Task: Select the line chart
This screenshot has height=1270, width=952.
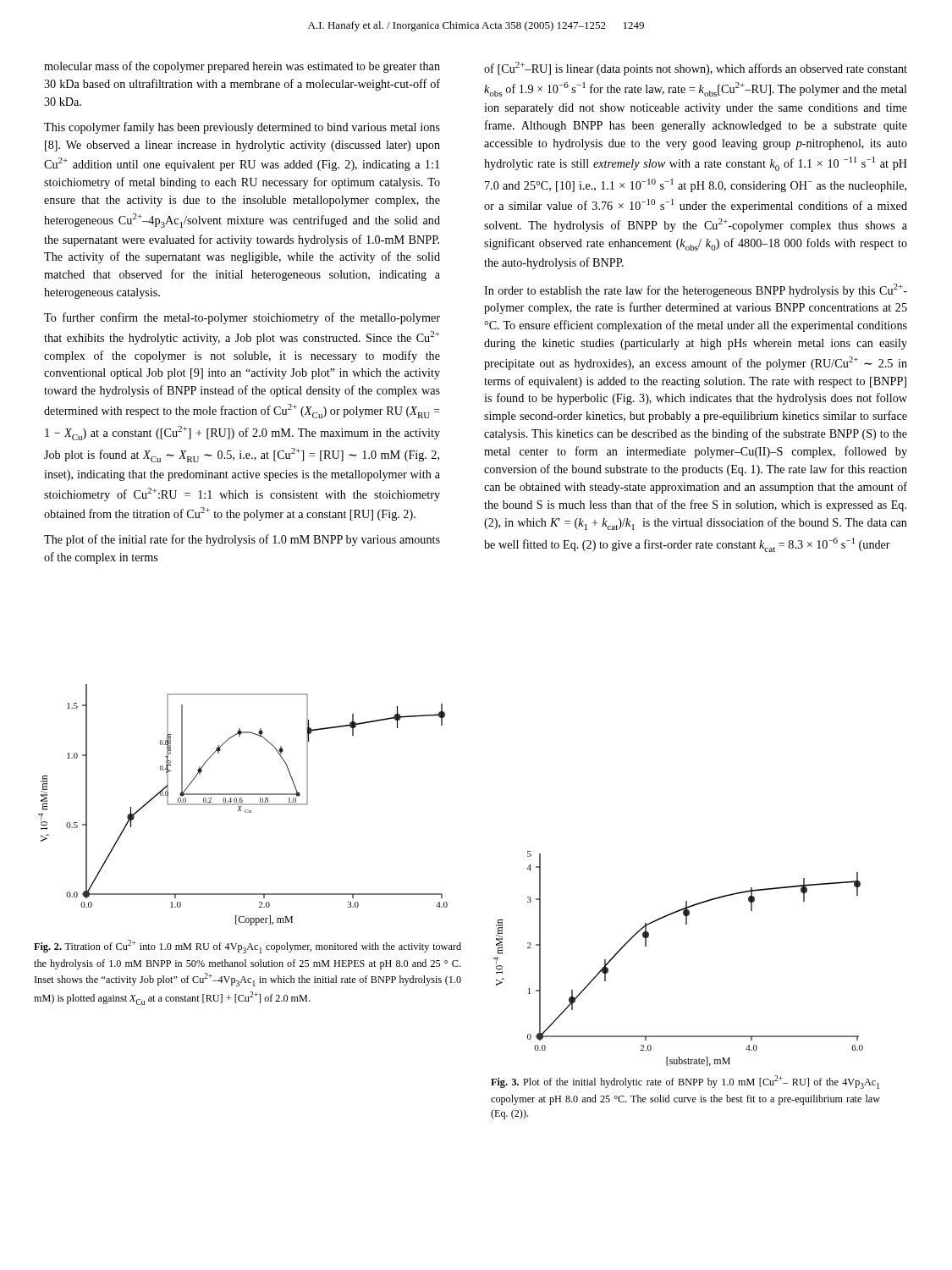Action: (x=250, y=800)
